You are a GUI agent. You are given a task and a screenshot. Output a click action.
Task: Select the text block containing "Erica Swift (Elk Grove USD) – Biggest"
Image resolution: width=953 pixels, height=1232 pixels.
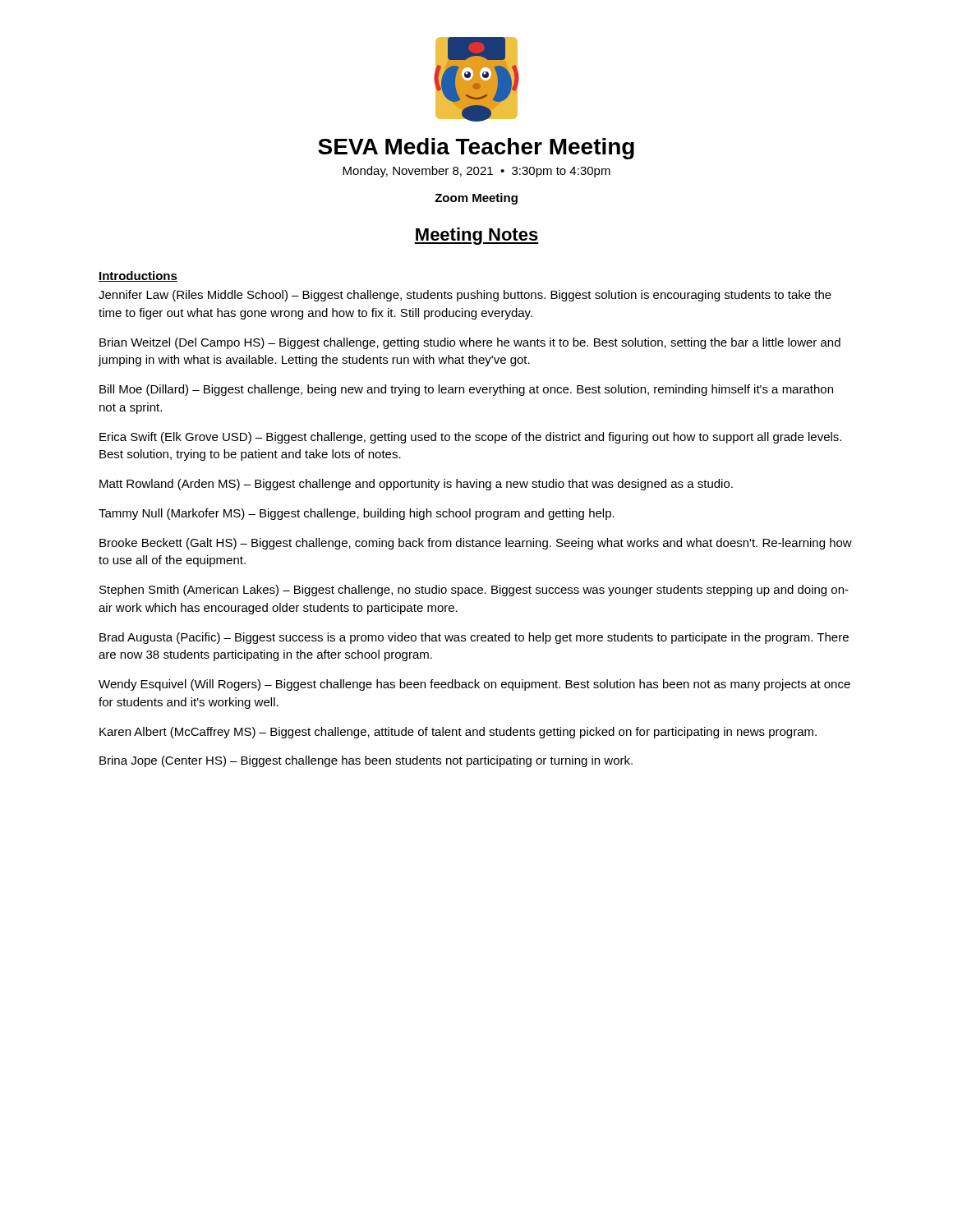point(470,445)
